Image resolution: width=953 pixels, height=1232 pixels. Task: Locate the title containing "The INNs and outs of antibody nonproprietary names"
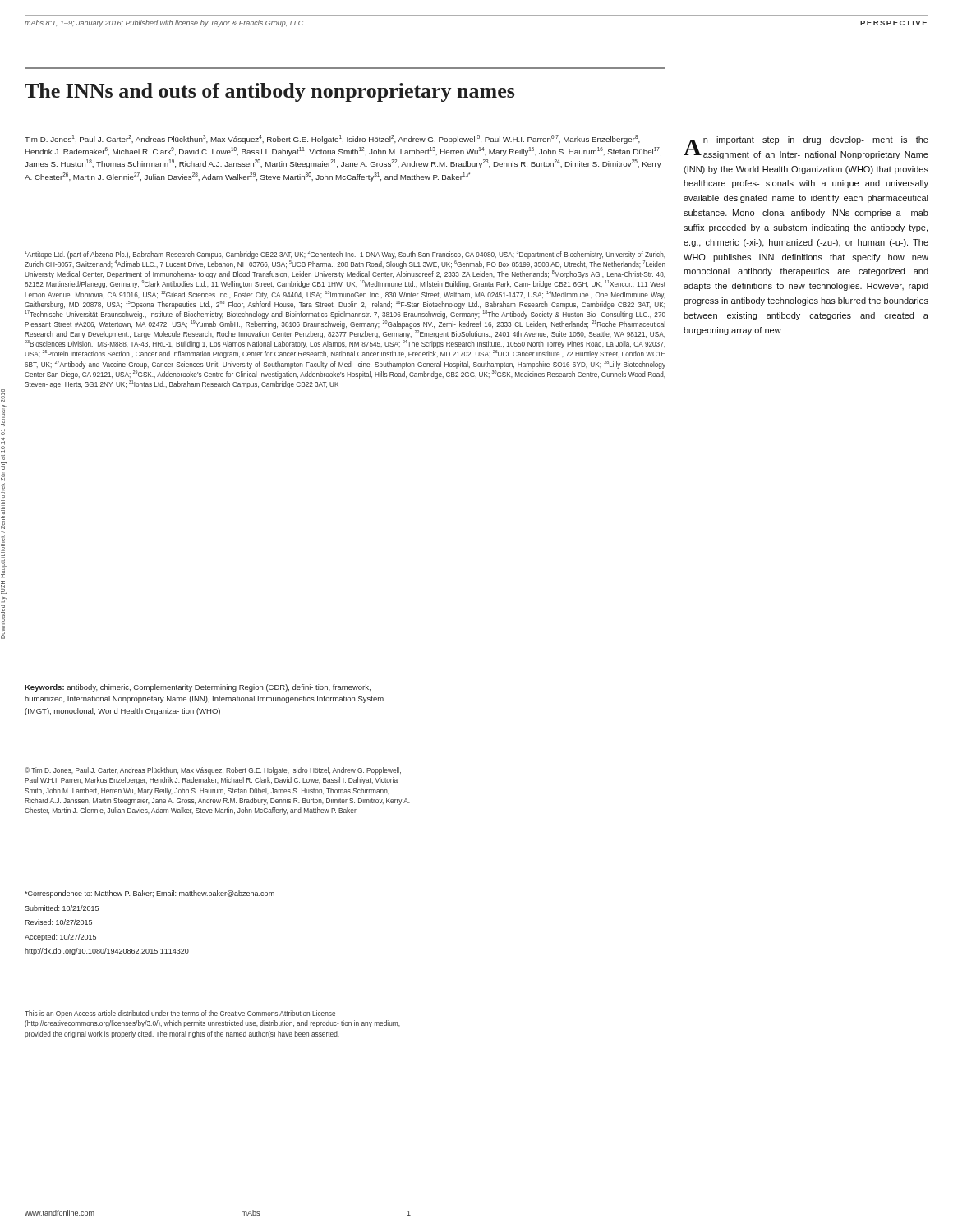(x=345, y=91)
